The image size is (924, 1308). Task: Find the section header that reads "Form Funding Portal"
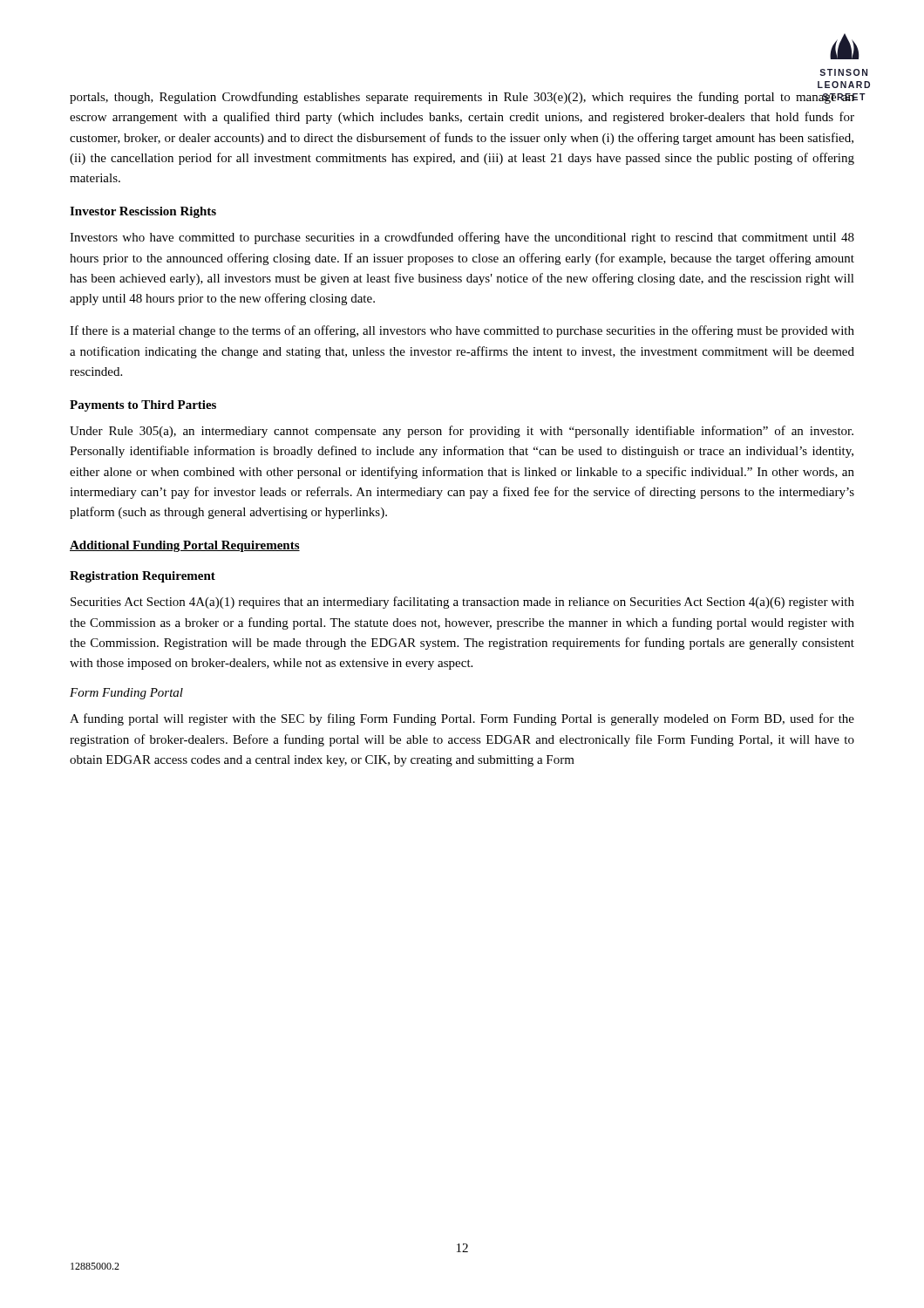tap(126, 693)
